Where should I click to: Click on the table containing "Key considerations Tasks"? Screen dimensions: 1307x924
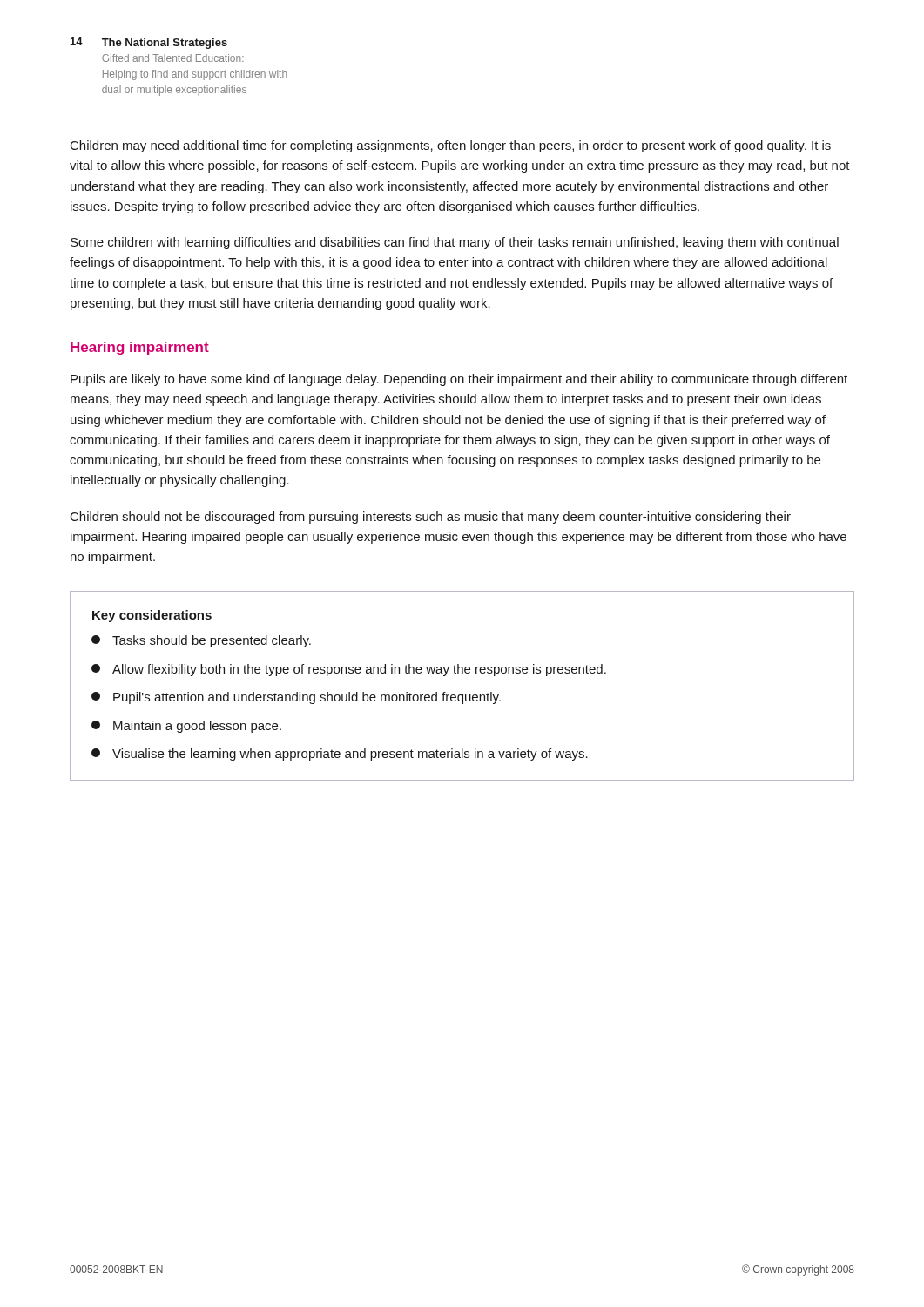click(462, 686)
